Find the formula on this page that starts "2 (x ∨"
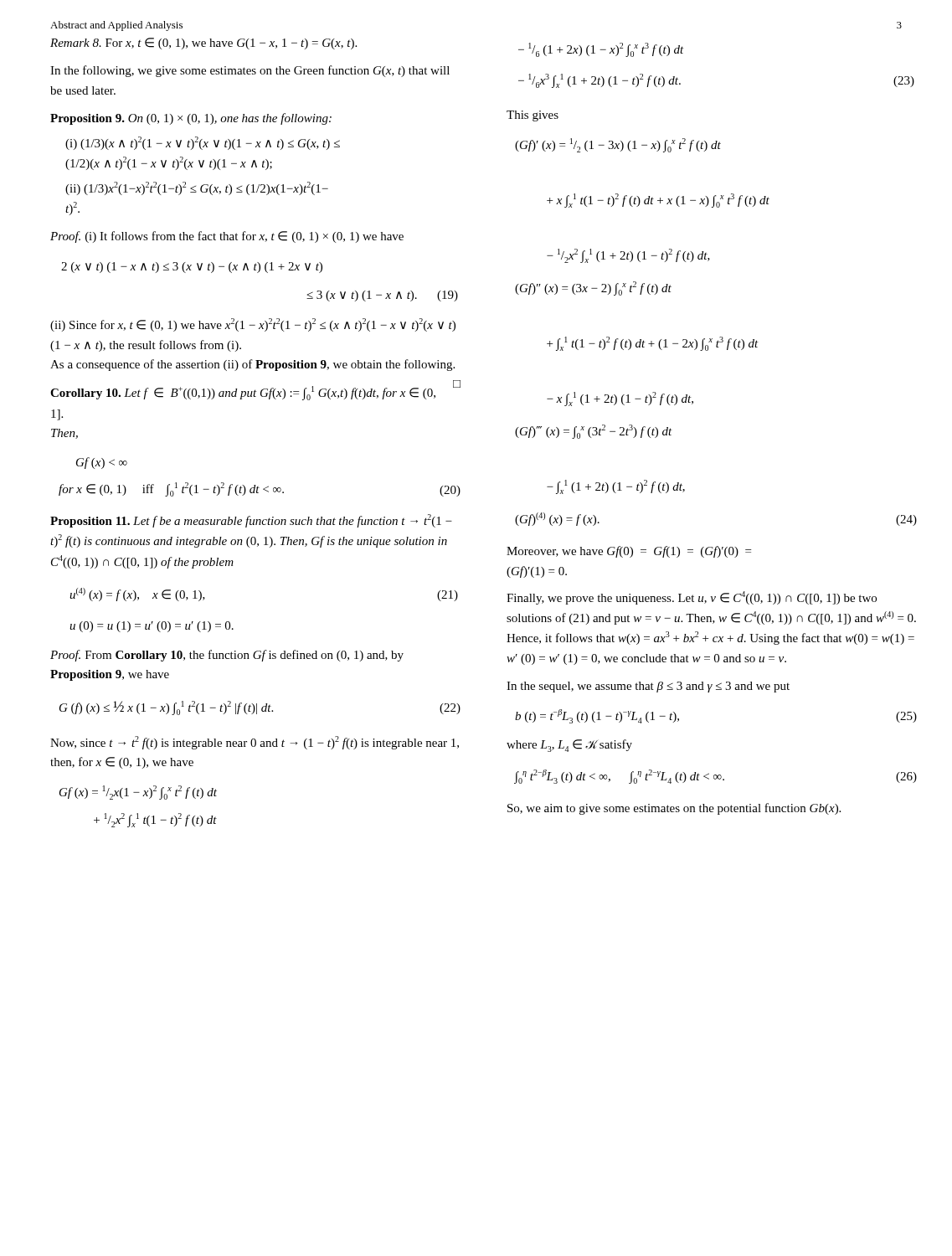This screenshot has width=952, height=1256. [260, 281]
